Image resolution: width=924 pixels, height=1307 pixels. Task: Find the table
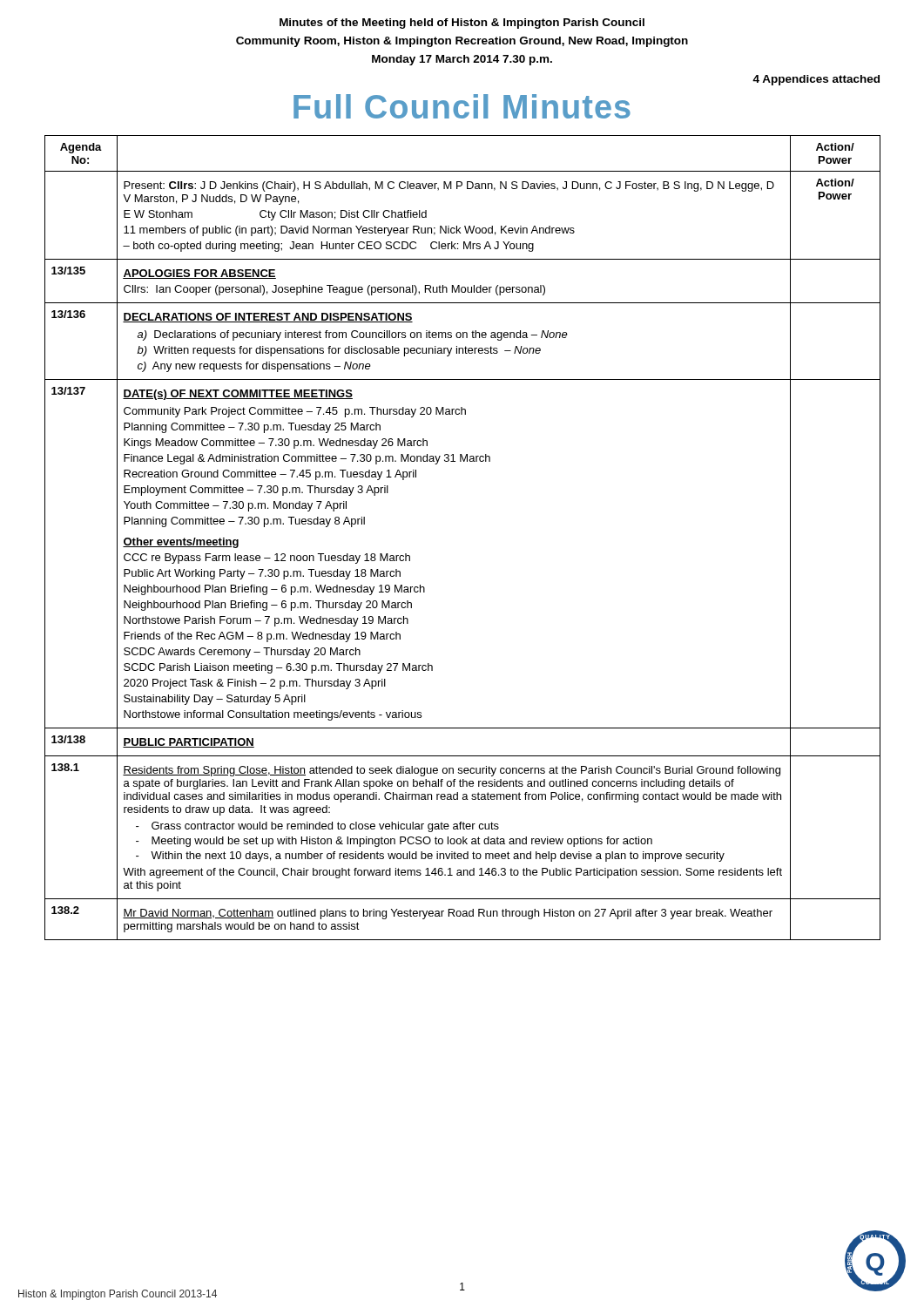(462, 537)
